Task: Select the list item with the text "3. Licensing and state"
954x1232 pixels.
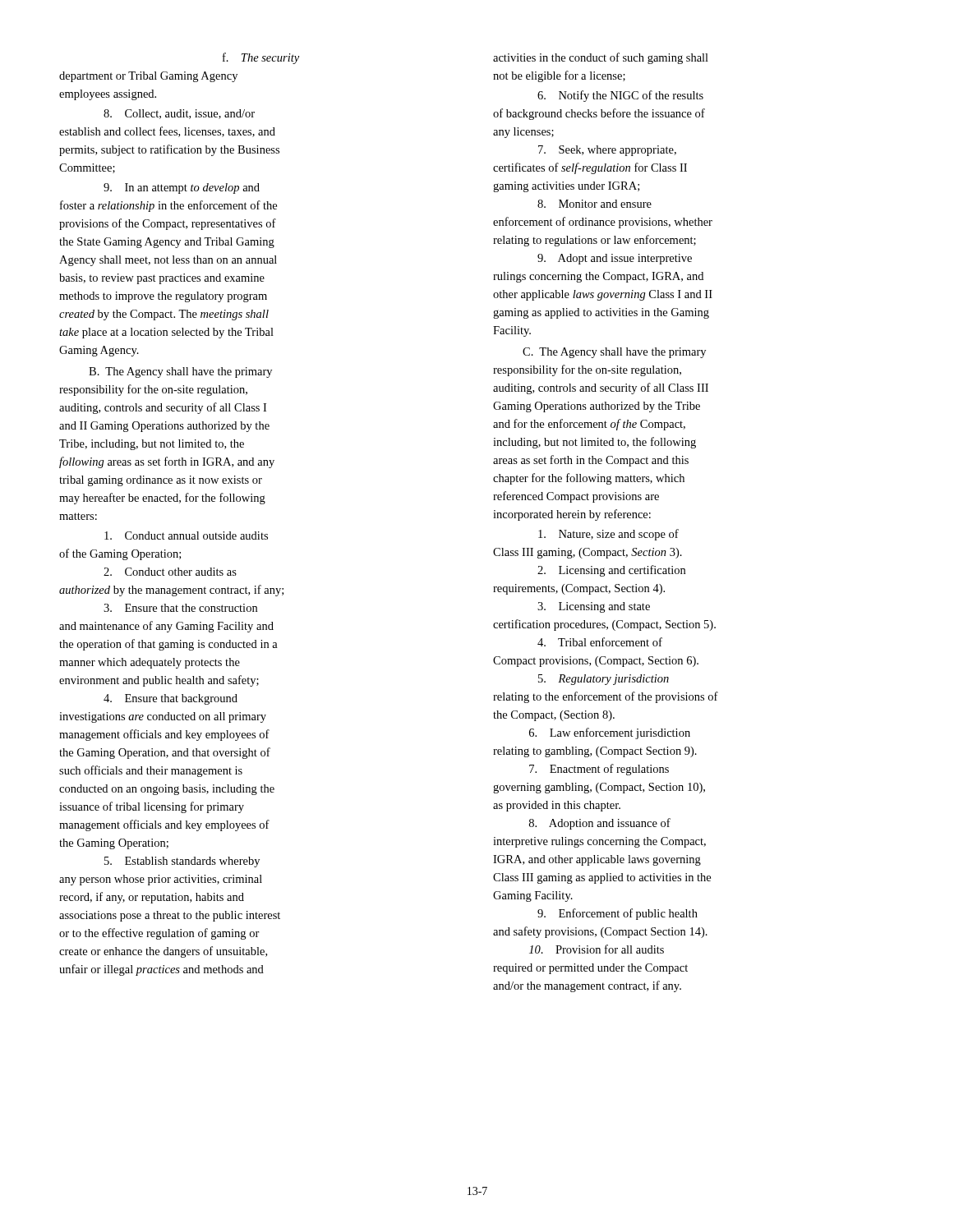Action: click(x=694, y=615)
